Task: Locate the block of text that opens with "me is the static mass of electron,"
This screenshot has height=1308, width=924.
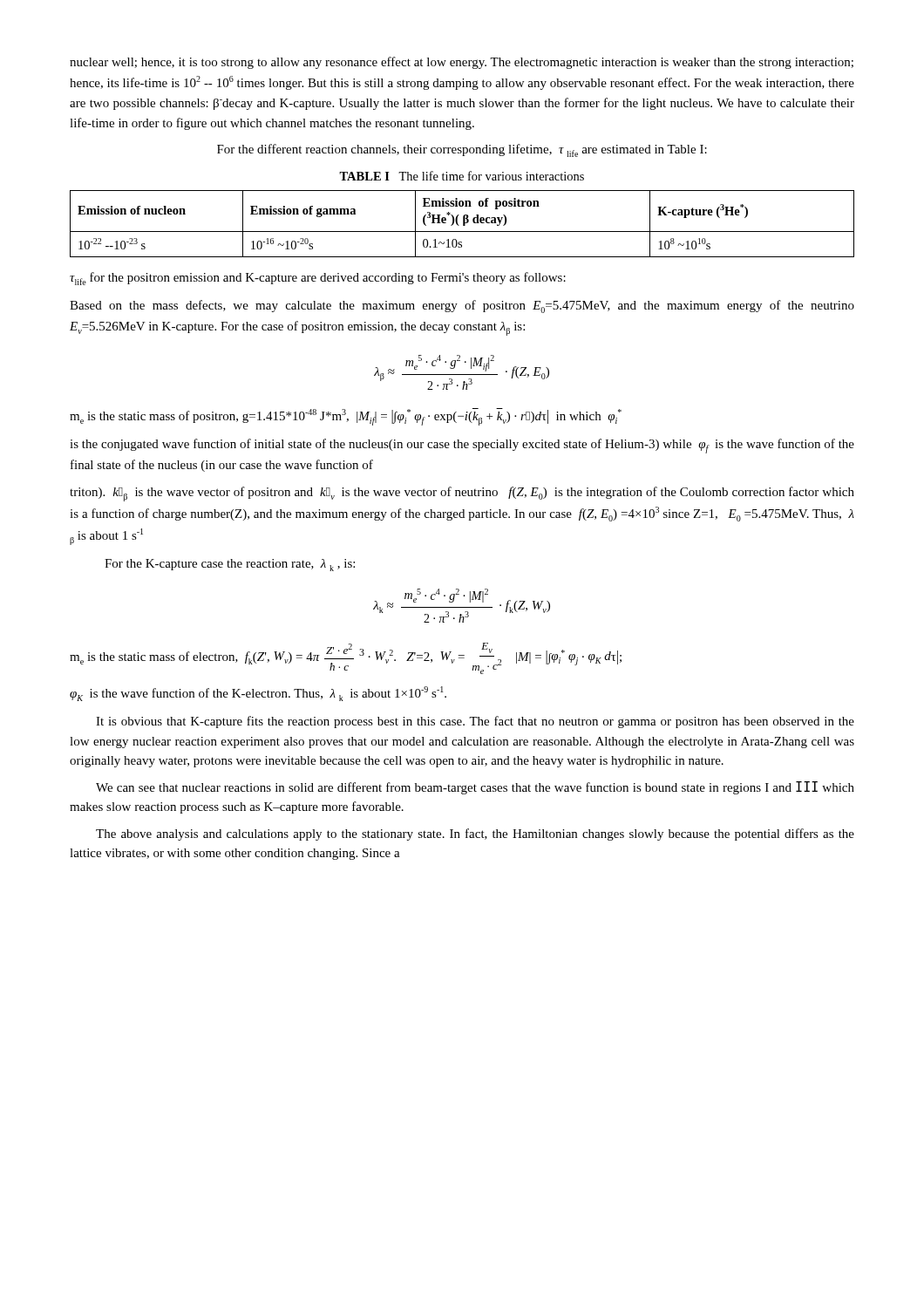Action: (x=462, y=672)
